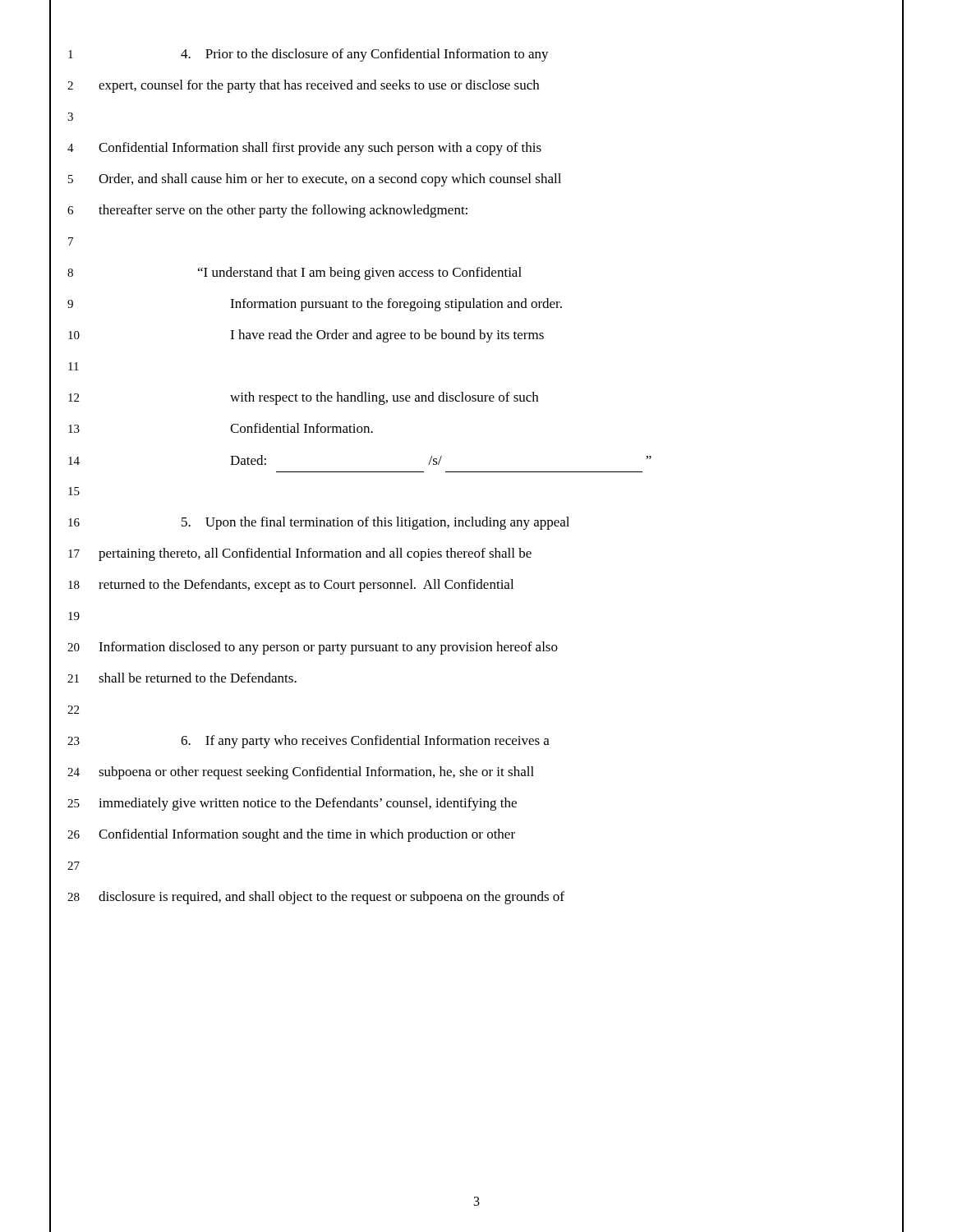Navigate to the text block starting "23 6. If any party"
The width and height of the screenshot is (953, 1232).
[481, 741]
